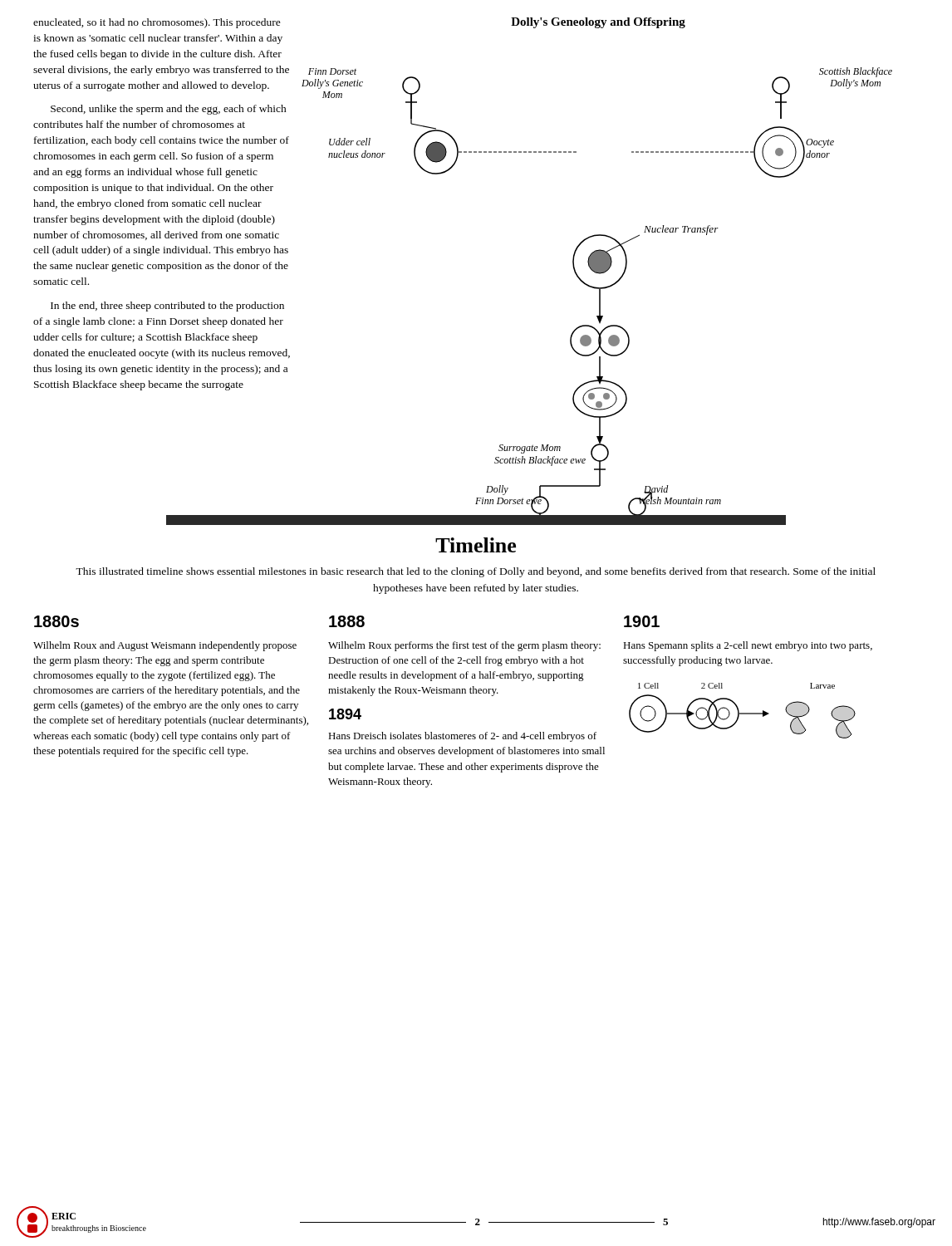The image size is (952, 1246).
Task: Click the passage that begins "Wilhelm Roux and August"
Action: pyautogui.click(x=172, y=698)
